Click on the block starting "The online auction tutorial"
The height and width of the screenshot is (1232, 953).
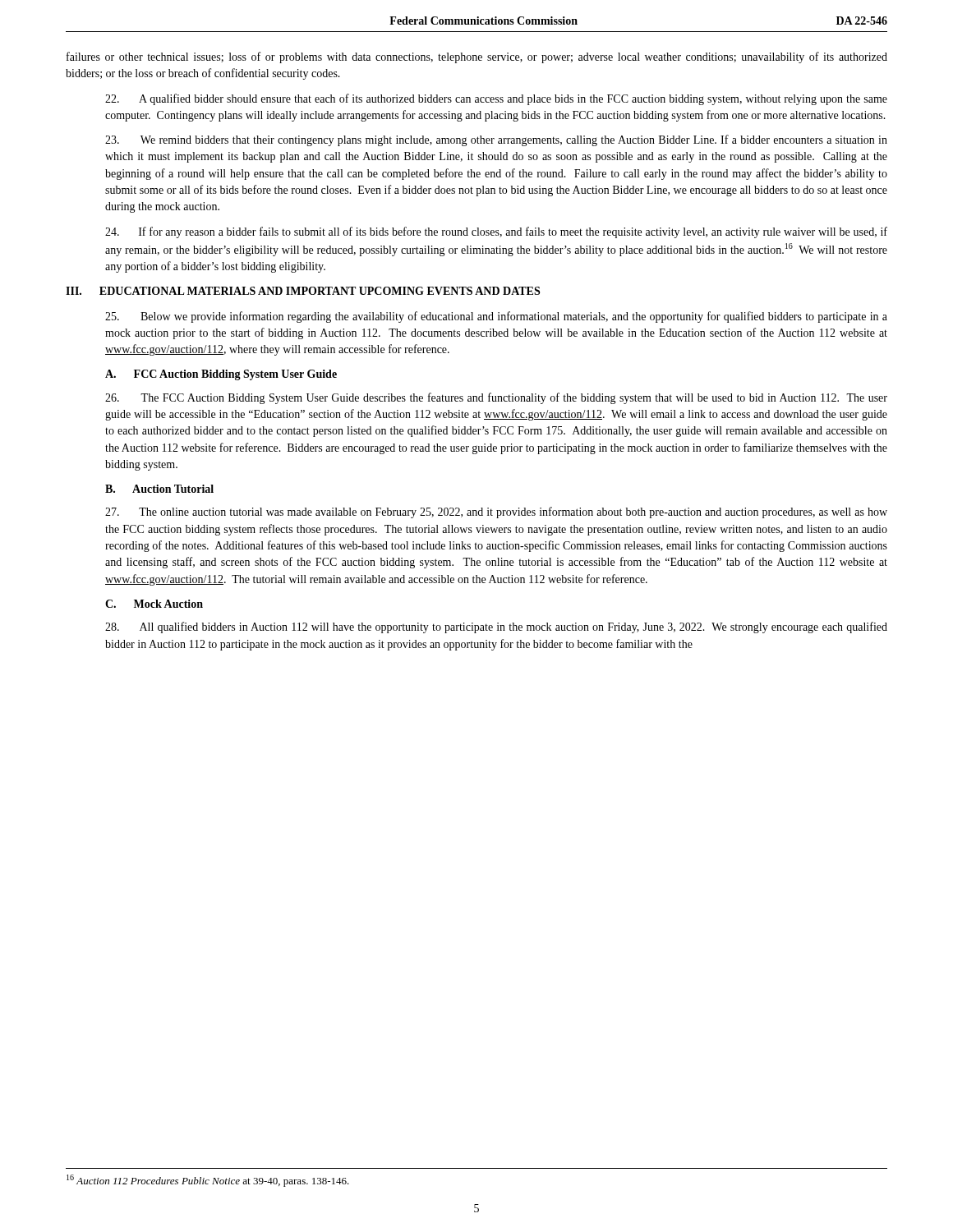476,546
